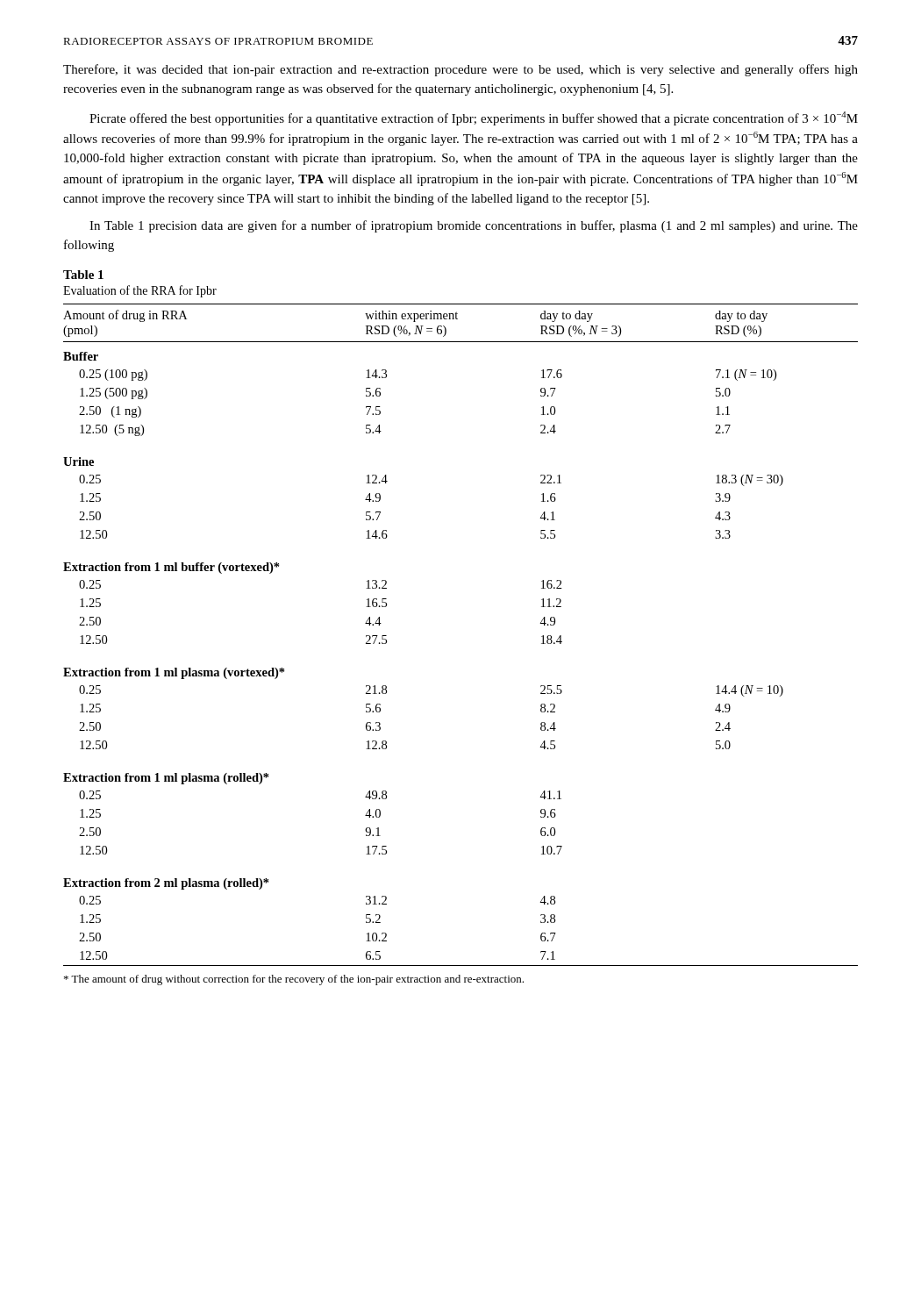Image resolution: width=921 pixels, height=1316 pixels.
Task: Locate a footnote
Action: click(460, 979)
